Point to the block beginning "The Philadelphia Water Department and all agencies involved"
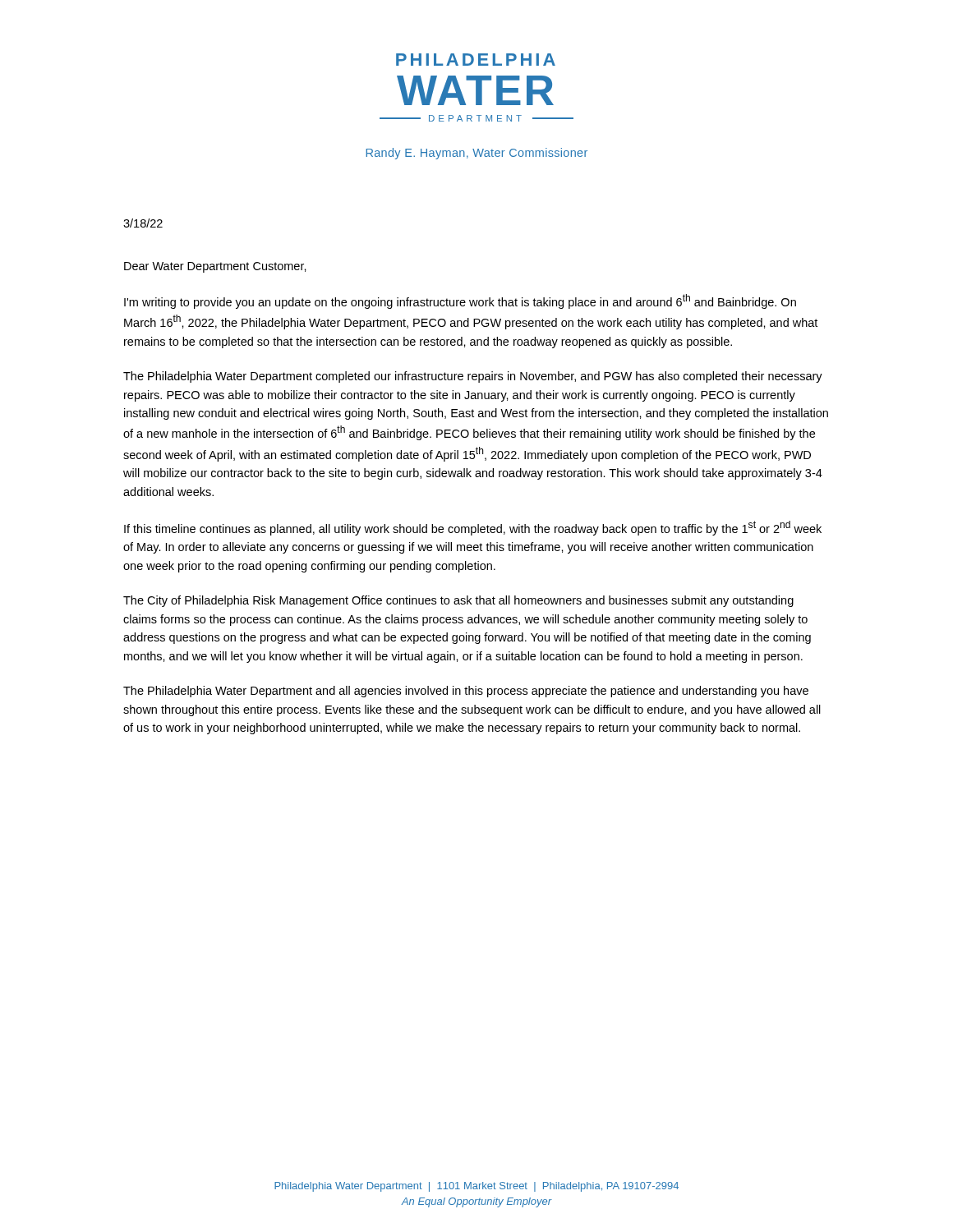Screen dimensions: 1232x953 coord(472,709)
